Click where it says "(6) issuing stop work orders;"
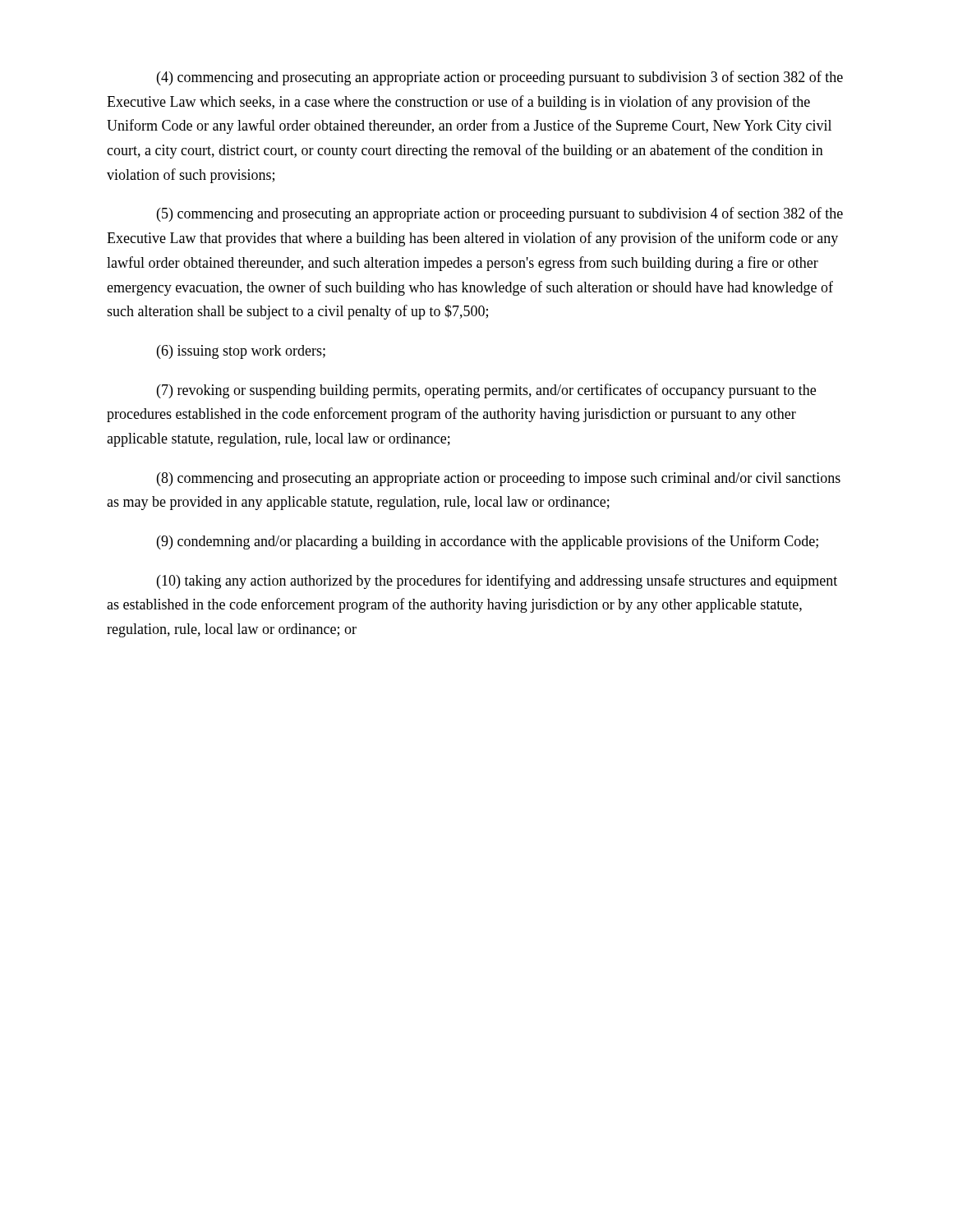Viewport: 953px width, 1232px height. 241,352
